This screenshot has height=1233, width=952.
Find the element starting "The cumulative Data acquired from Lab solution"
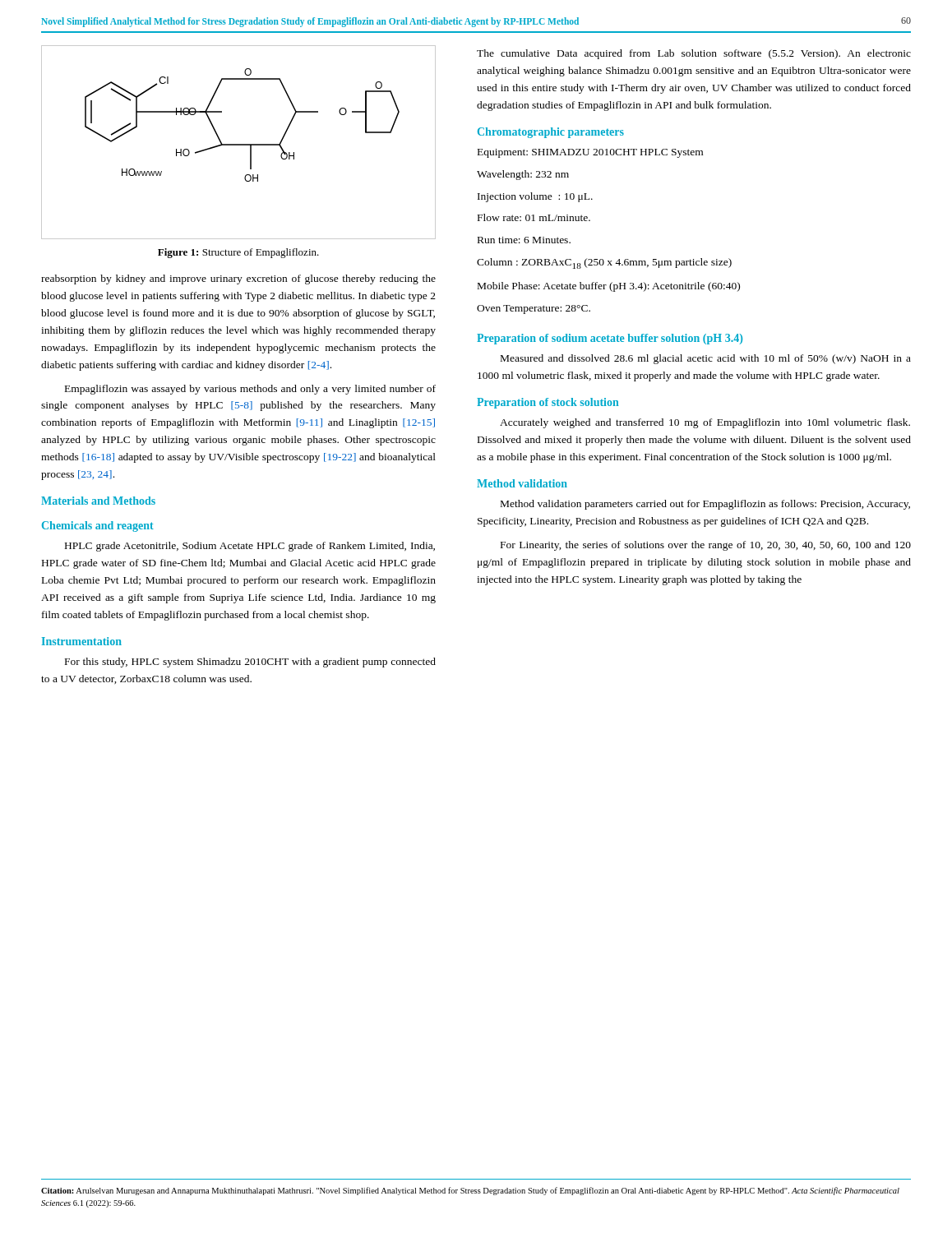pos(694,80)
